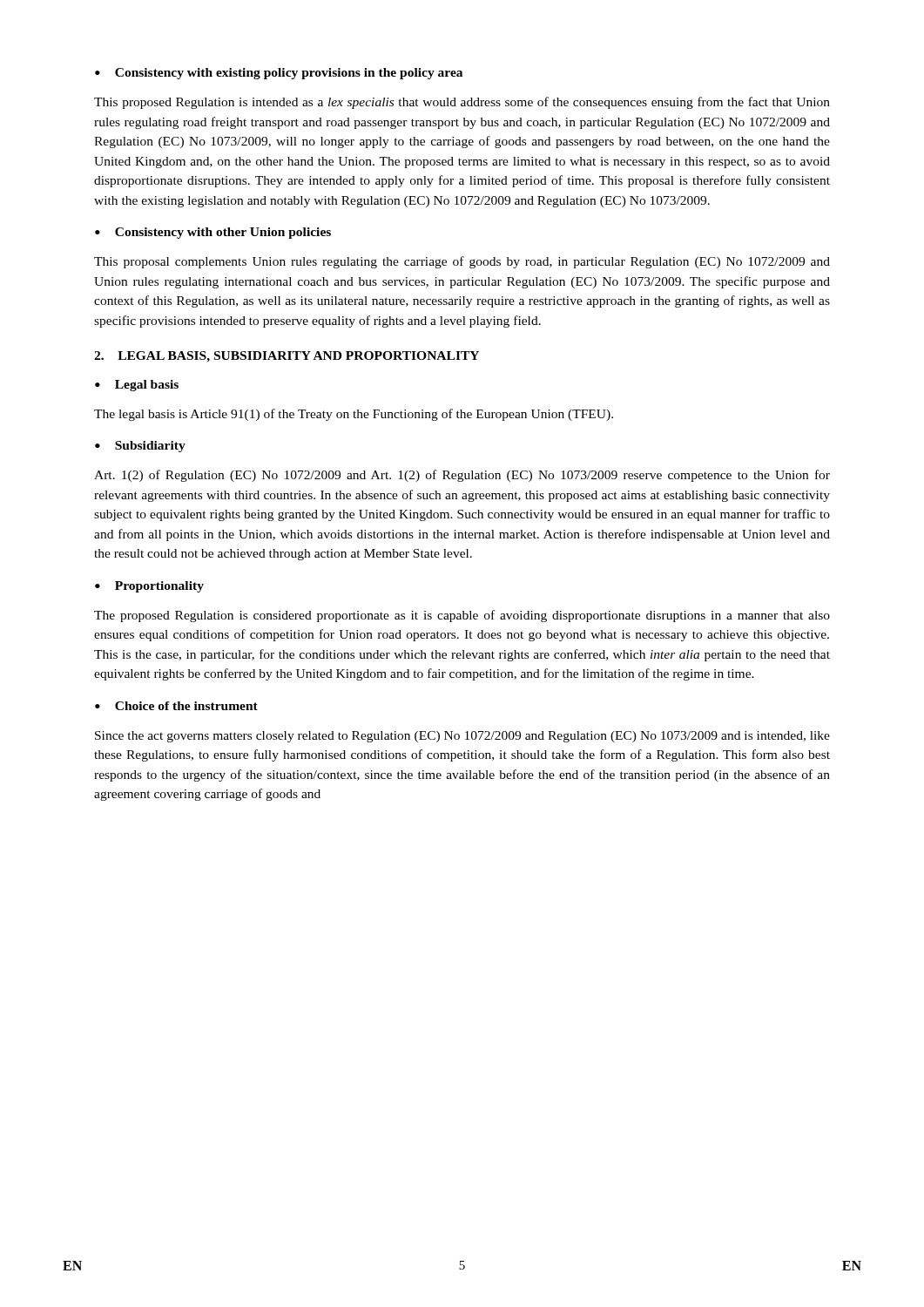Find the list item that reads "• Consistency with other Union policies"
The image size is (924, 1307).
coord(213,233)
